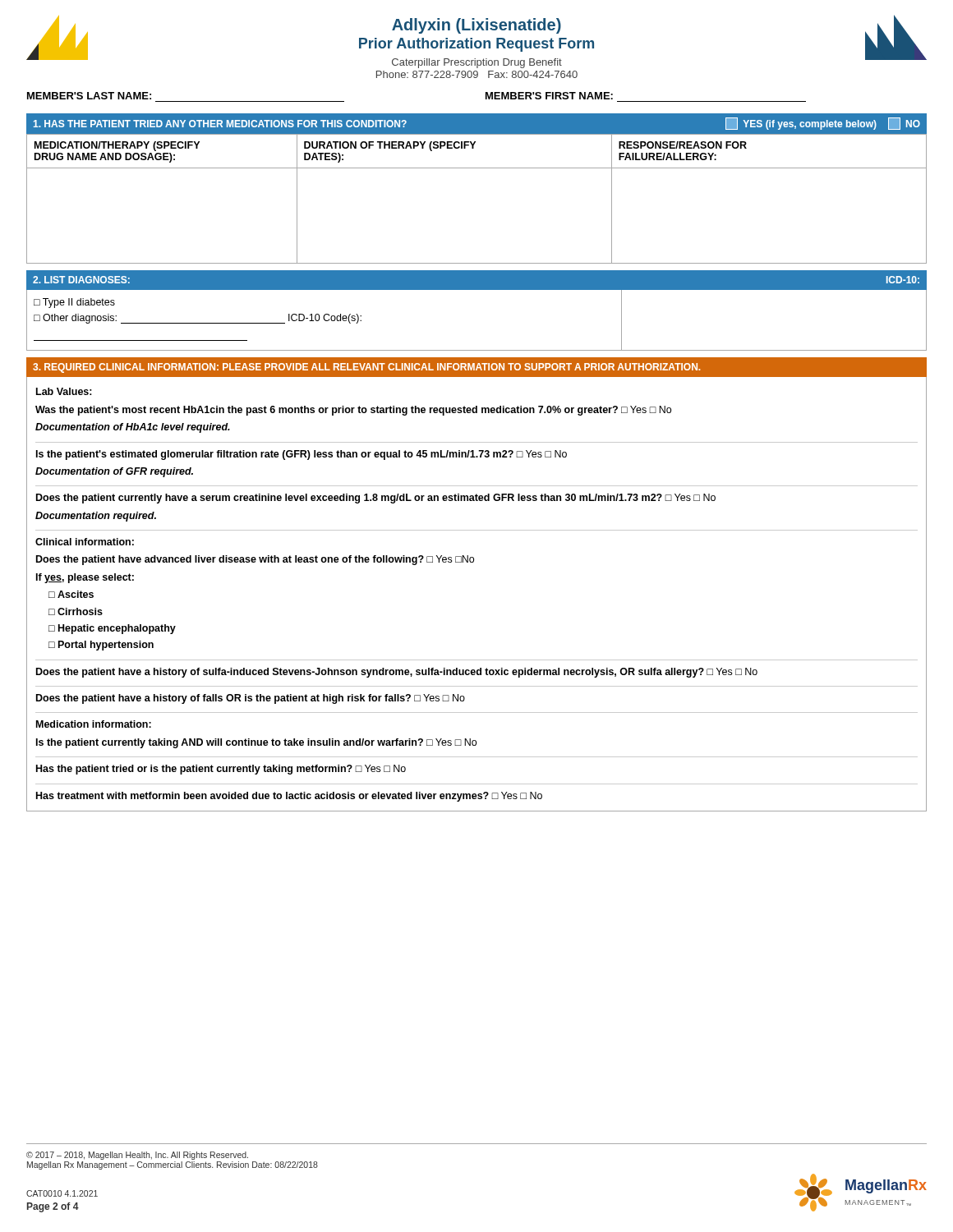Click where it says "□ Portal hypertension"
The image size is (953, 1232).
(101, 645)
